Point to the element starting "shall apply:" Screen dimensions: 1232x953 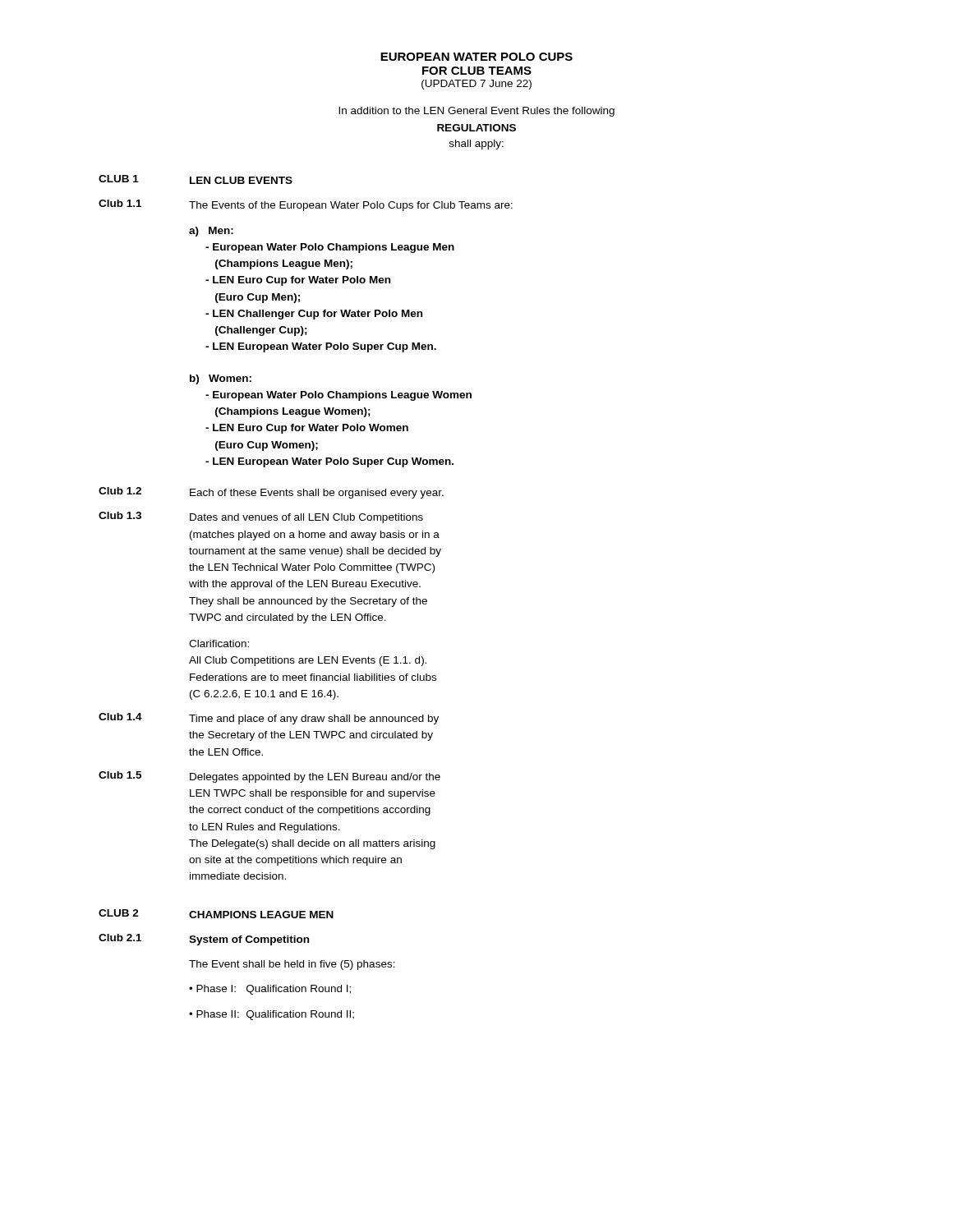(x=476, y=143)
